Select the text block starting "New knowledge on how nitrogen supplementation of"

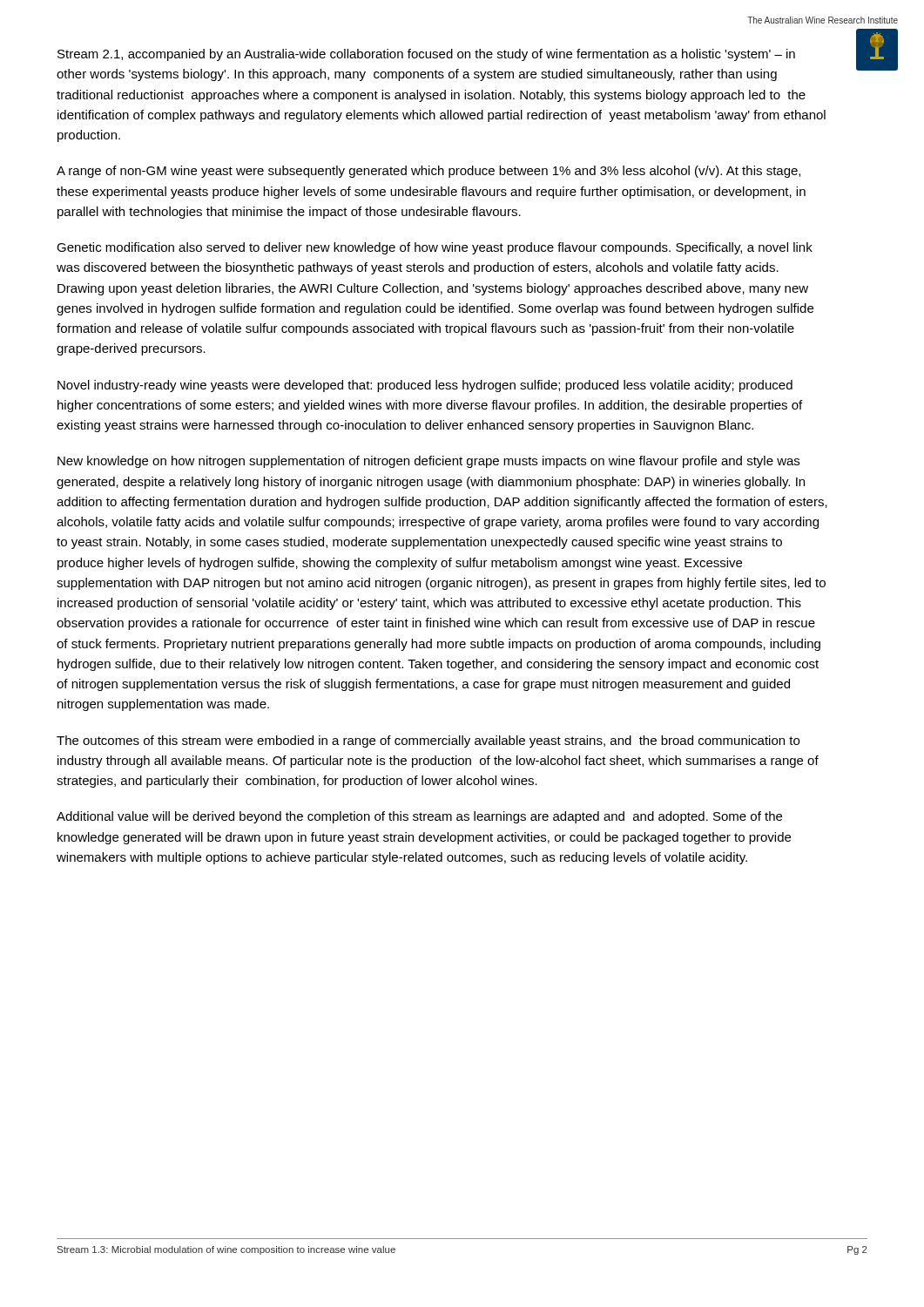click(442, 582)
